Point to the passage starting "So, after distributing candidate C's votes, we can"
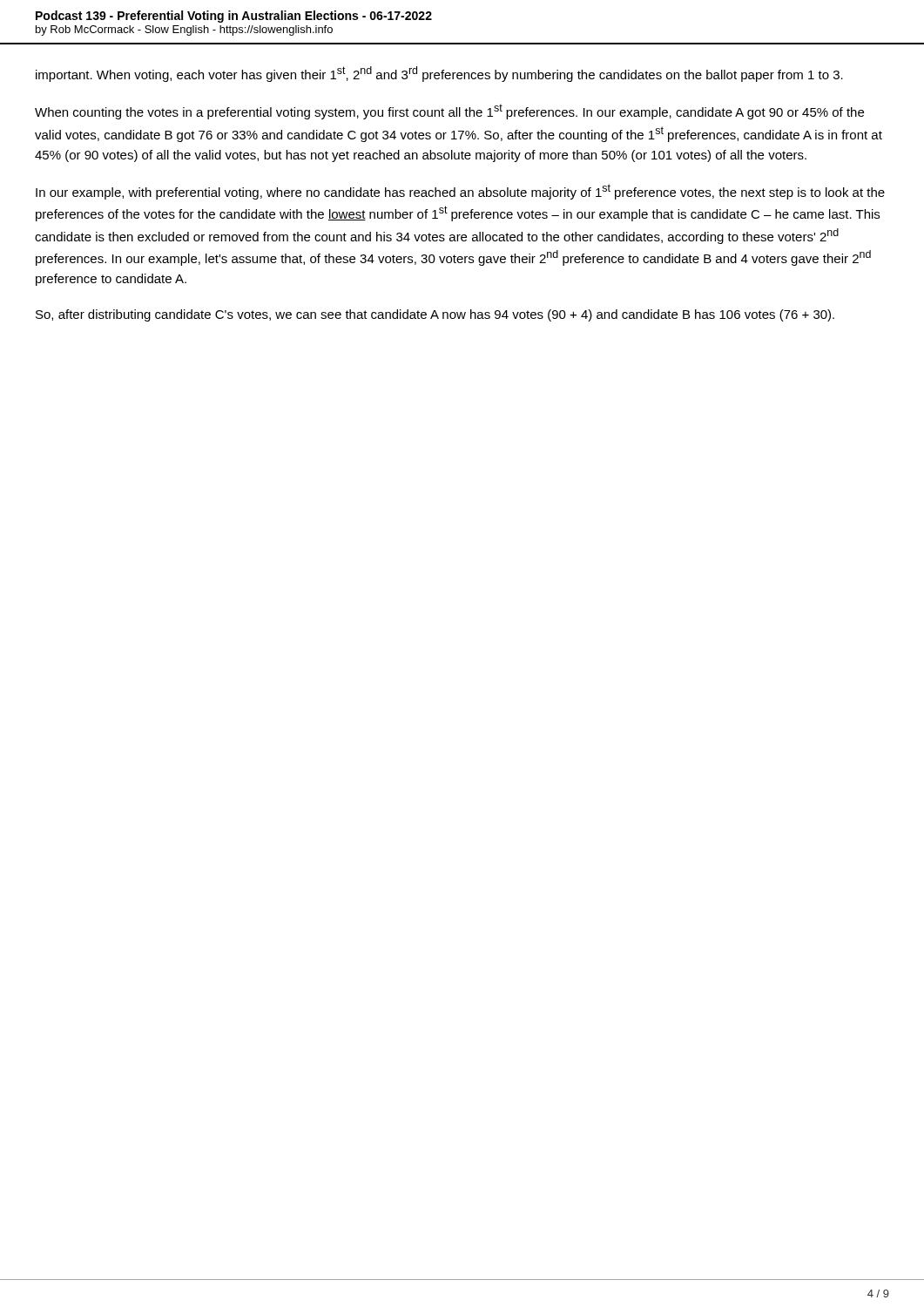Image resolution: width=924 pixels, height=1307 pixels. click(x=435, y=314)
